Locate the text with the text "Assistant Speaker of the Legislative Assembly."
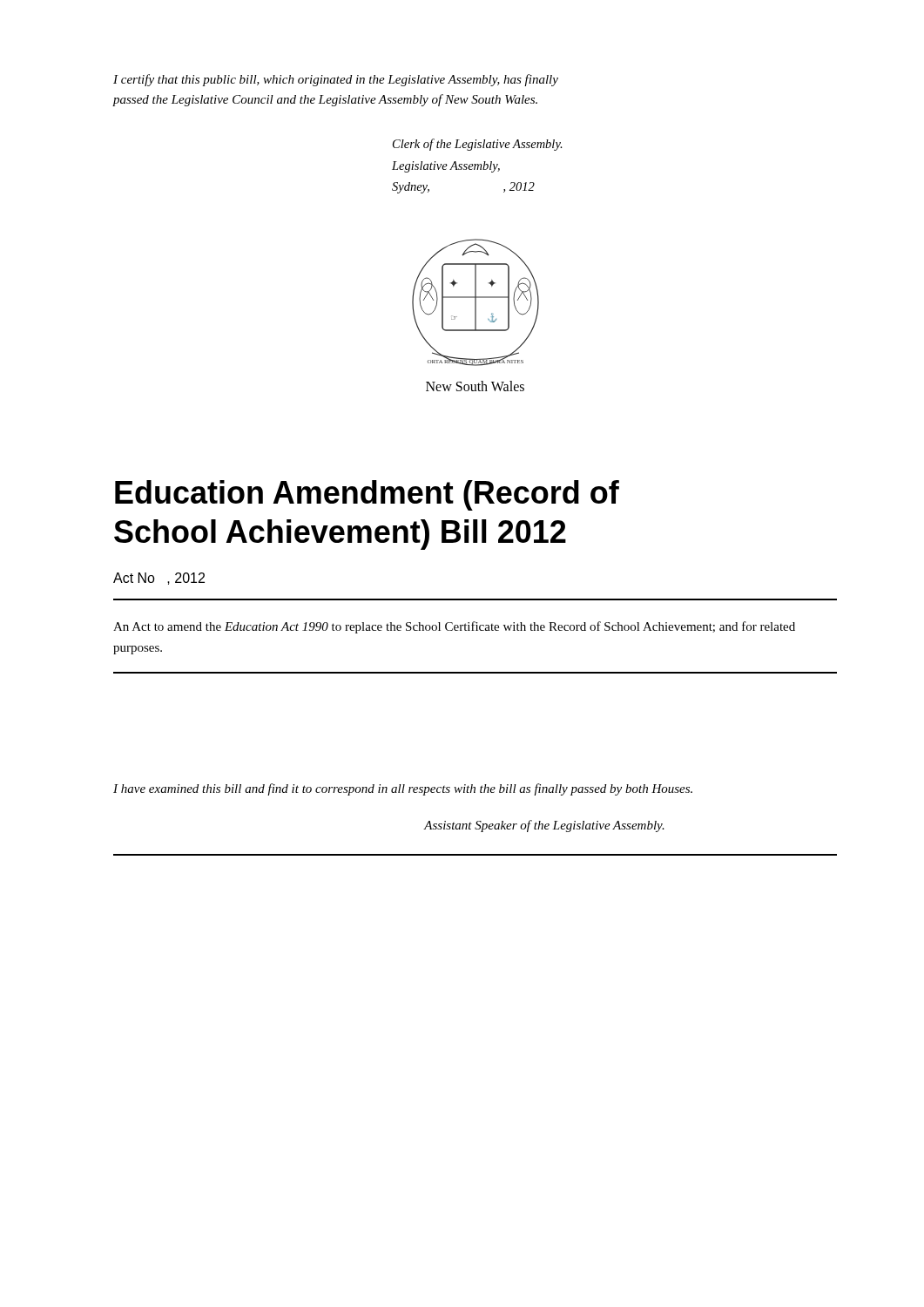 tap(545, 825)
